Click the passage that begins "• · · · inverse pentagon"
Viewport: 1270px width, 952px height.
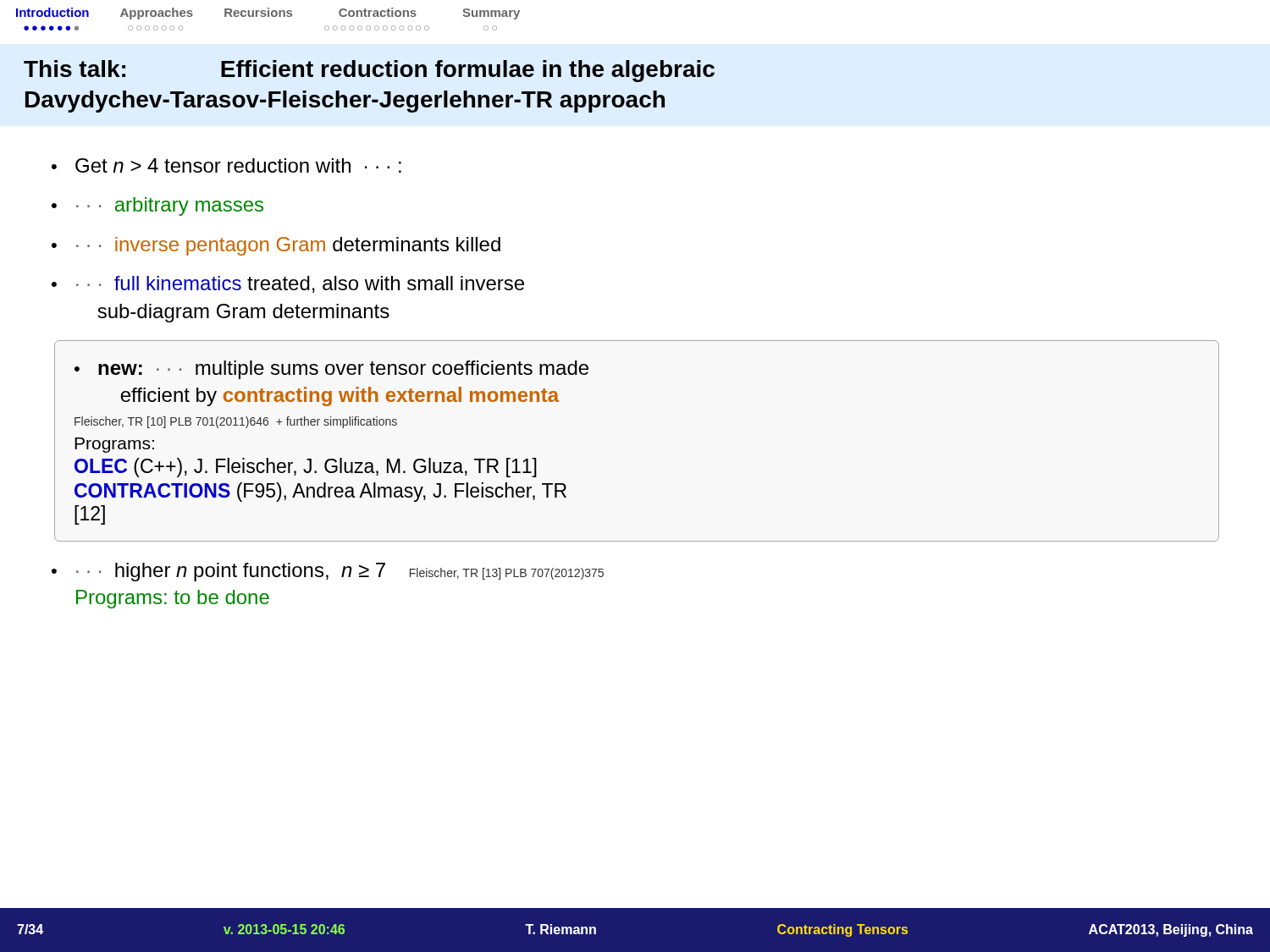(x=276, y=246)
